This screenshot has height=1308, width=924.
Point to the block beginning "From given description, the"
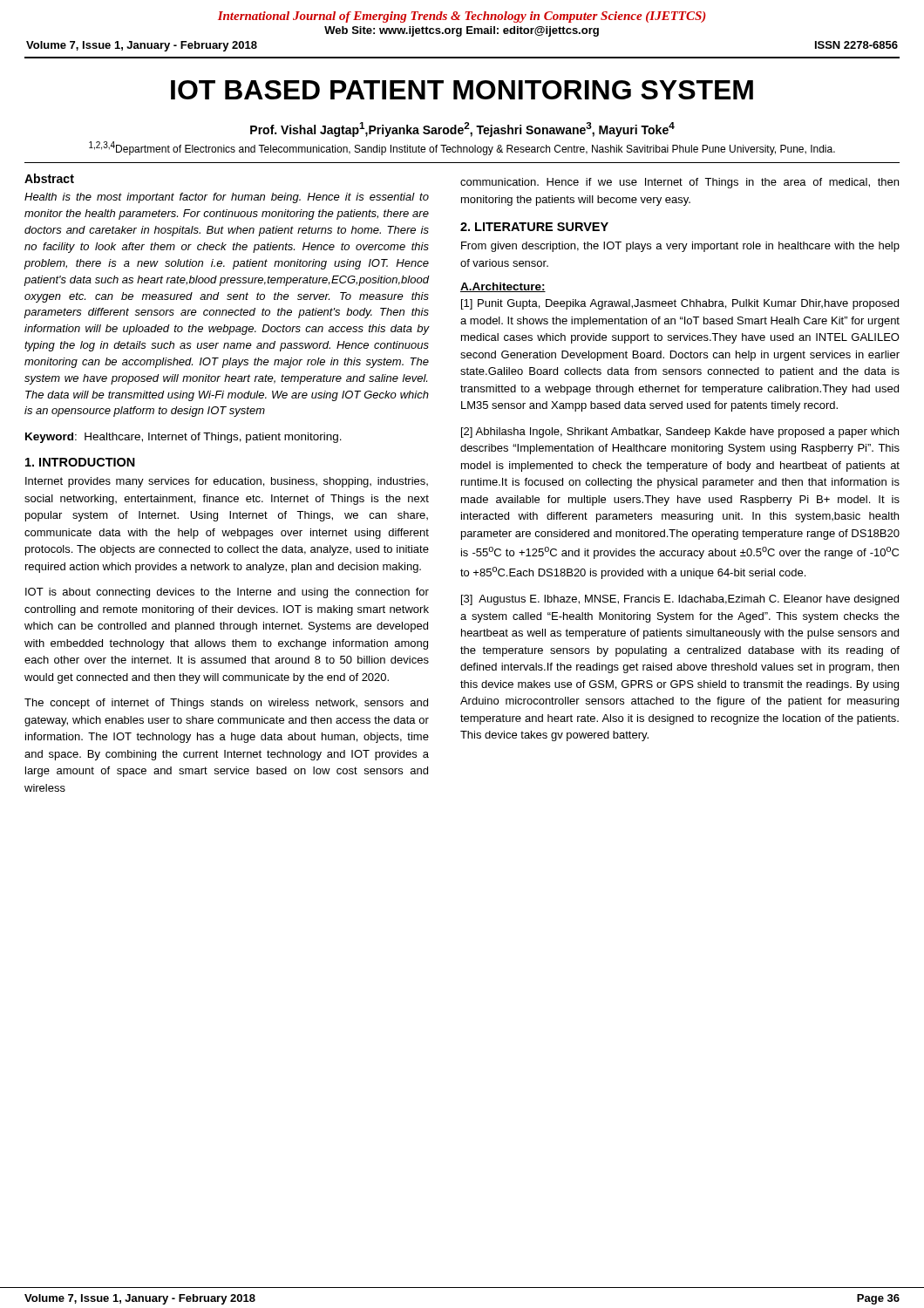[680, 254]
